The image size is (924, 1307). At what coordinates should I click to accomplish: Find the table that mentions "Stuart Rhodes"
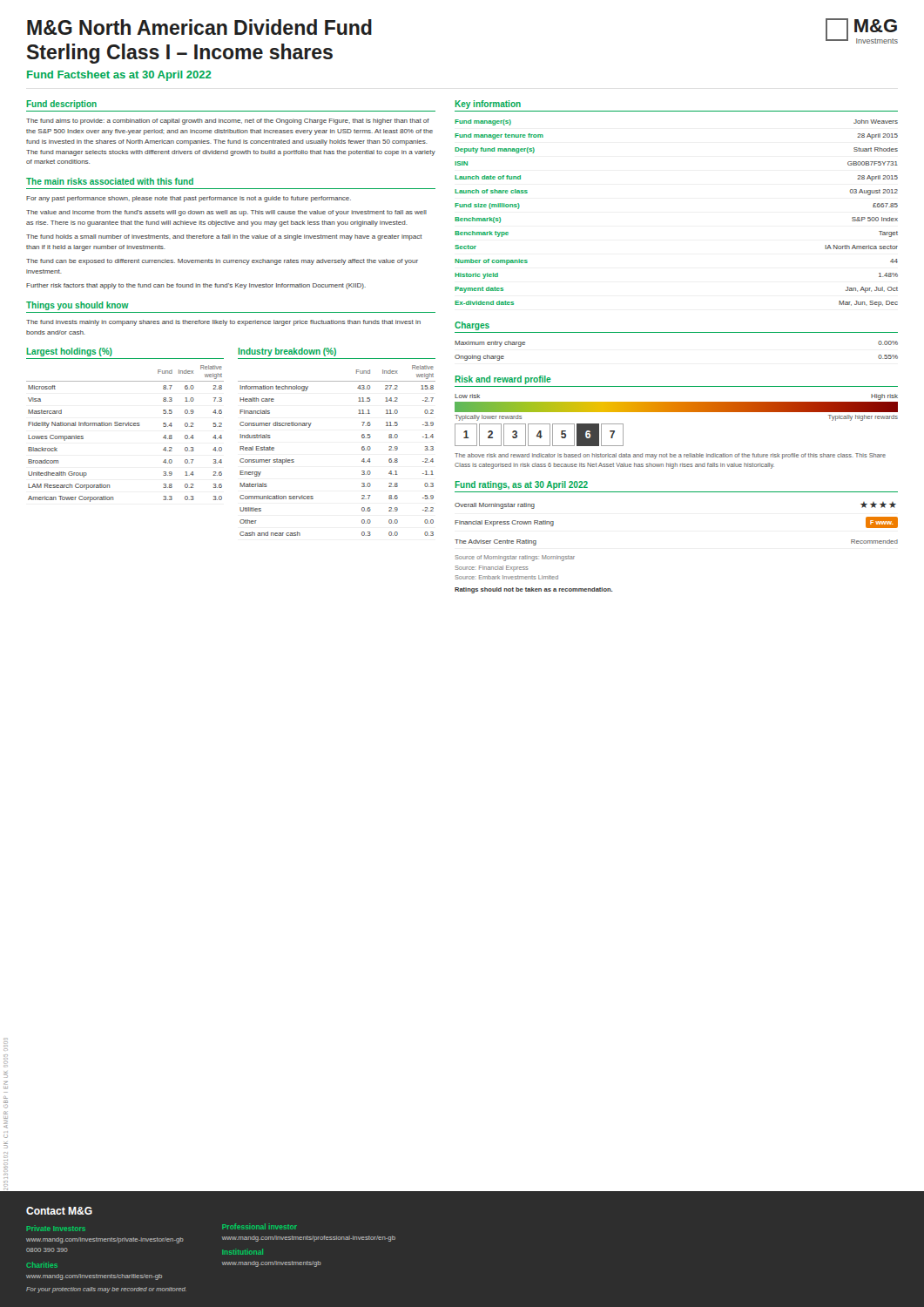point(676,213)
